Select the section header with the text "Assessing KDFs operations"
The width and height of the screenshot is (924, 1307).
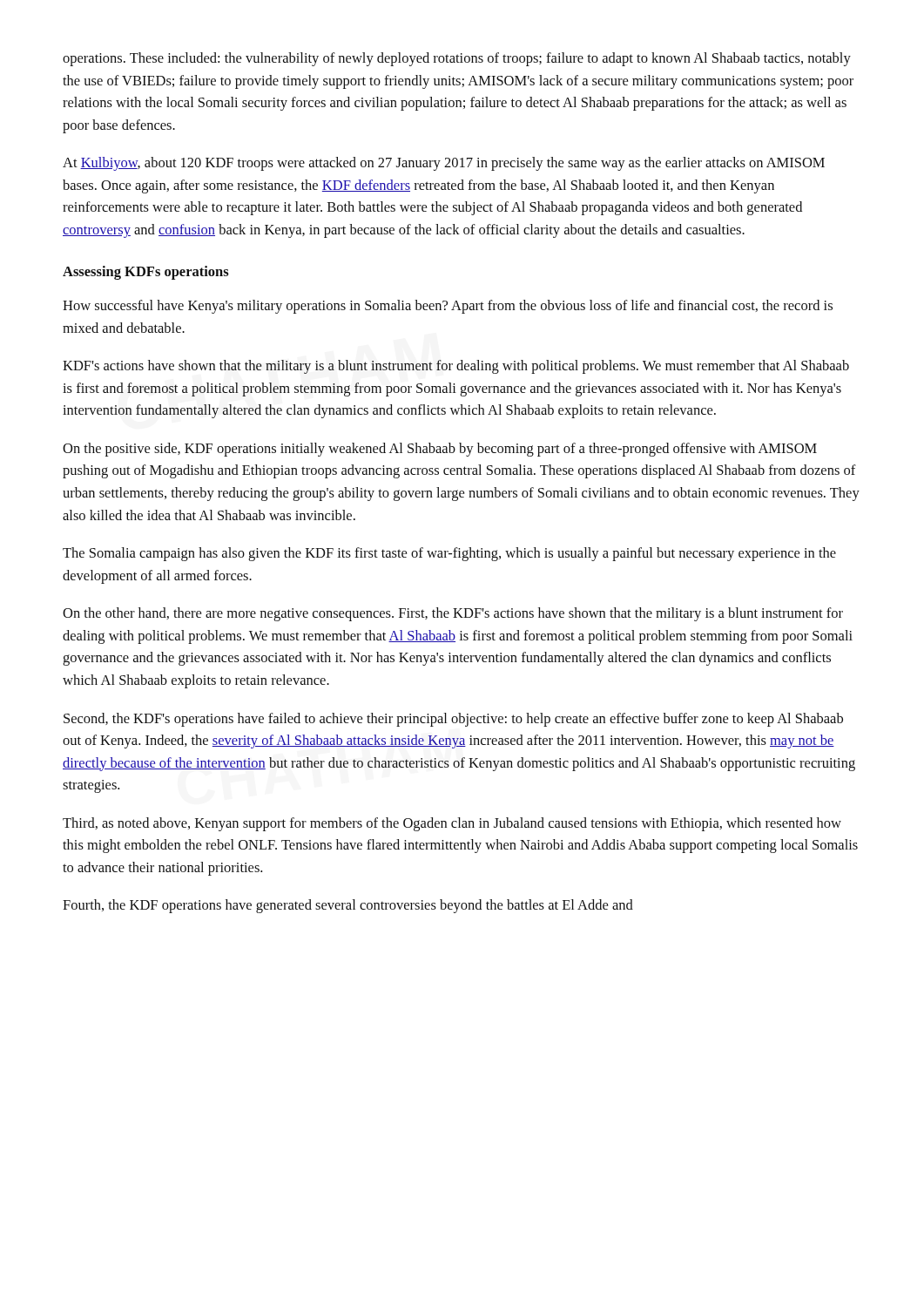click(x=146, y=271)
